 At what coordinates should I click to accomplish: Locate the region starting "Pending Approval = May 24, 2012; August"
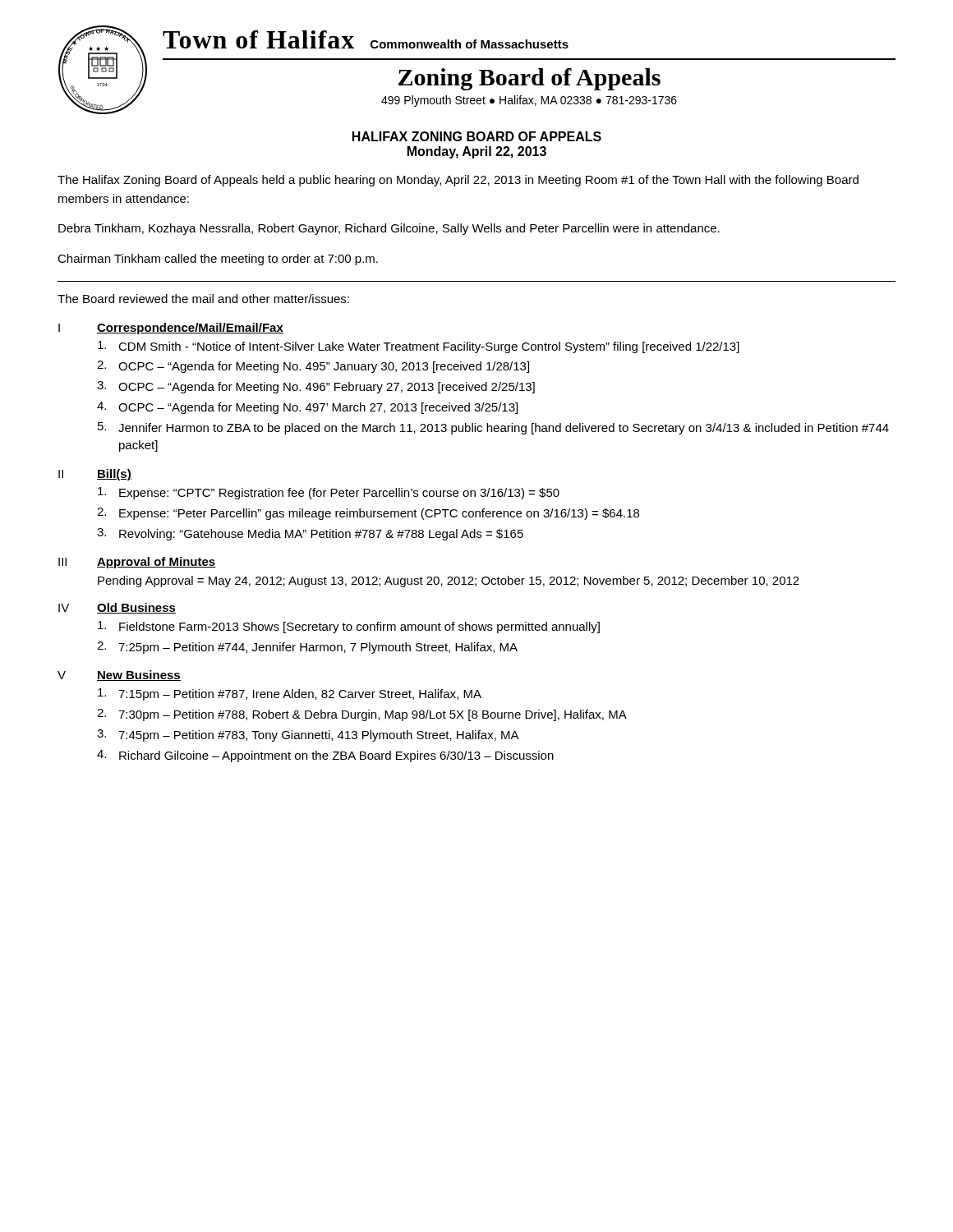pos(448,580)
